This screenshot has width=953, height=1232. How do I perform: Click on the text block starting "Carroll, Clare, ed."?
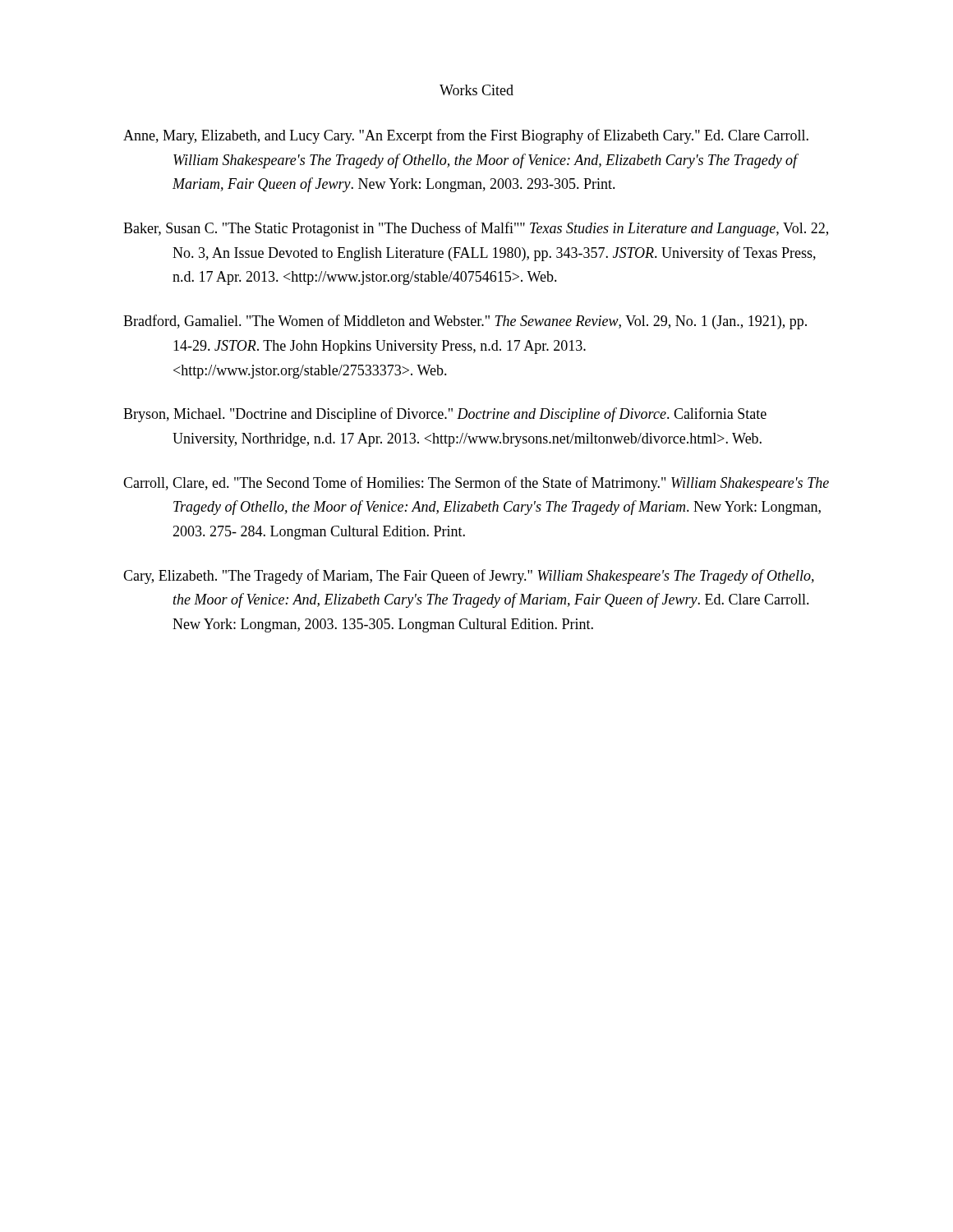pyautogui.click(x=476, y=507)
